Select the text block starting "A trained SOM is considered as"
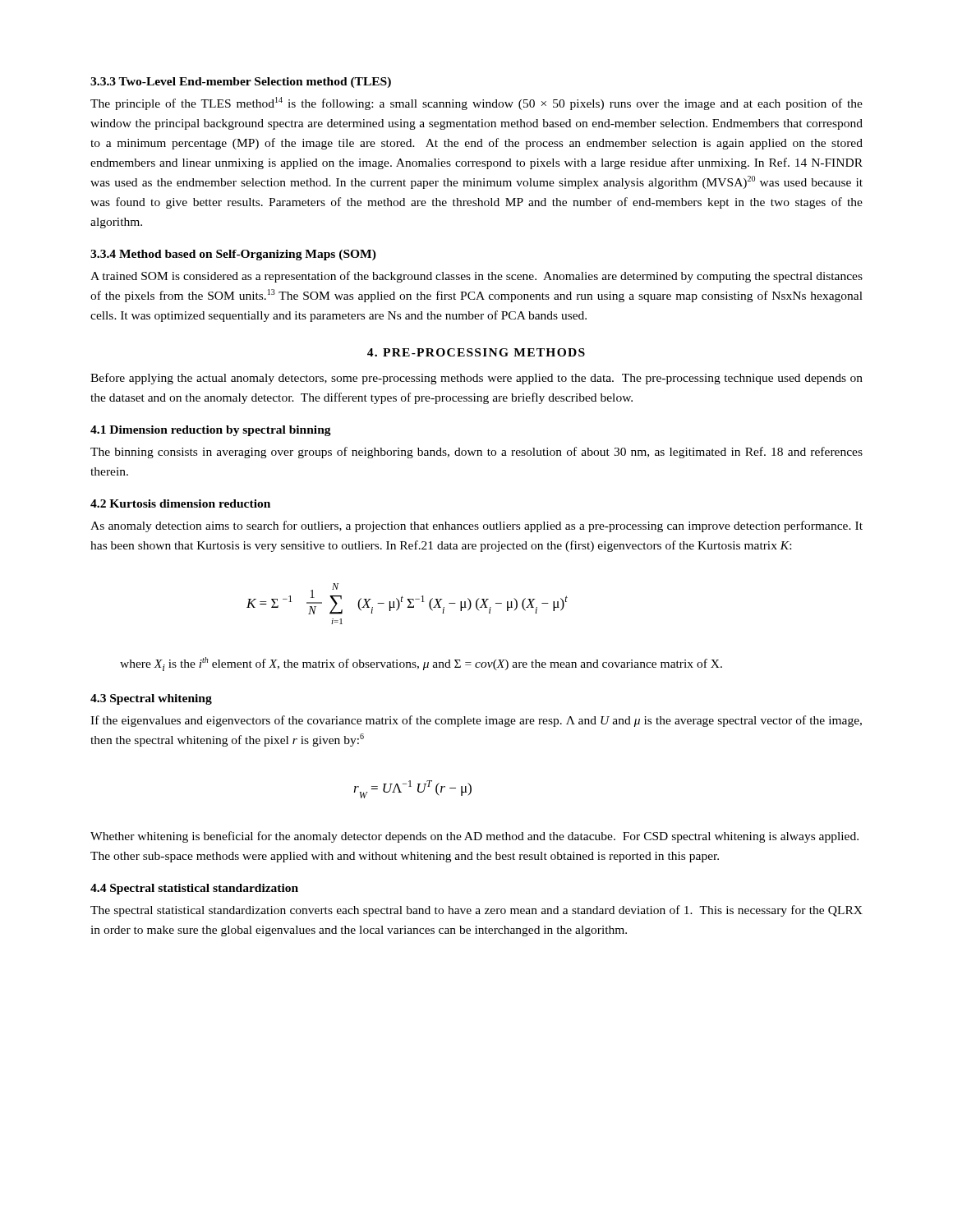Screen dimensions: 1232x953 [476, 295]
